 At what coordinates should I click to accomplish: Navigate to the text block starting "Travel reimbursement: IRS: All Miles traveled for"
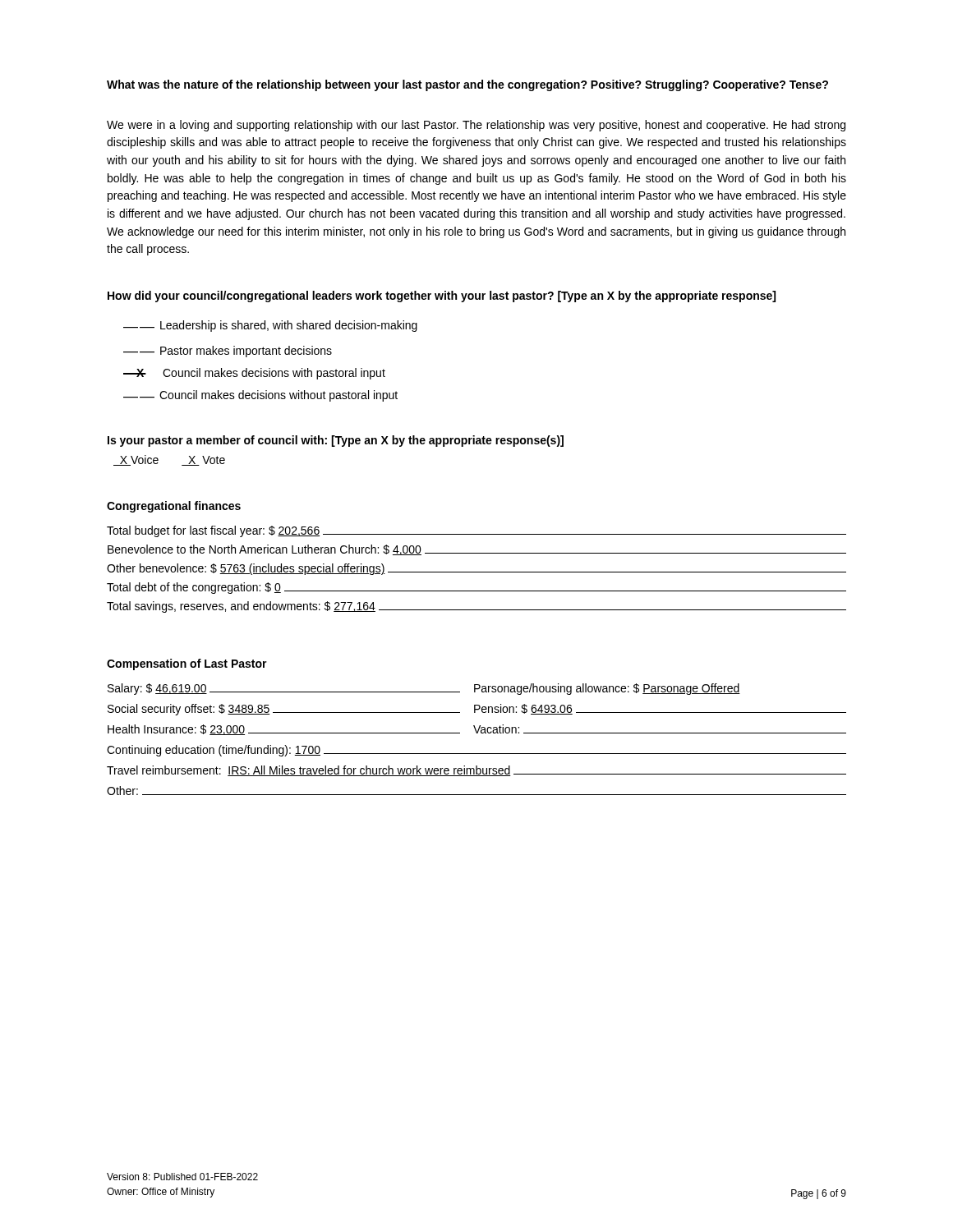click(x=476, y=771)
